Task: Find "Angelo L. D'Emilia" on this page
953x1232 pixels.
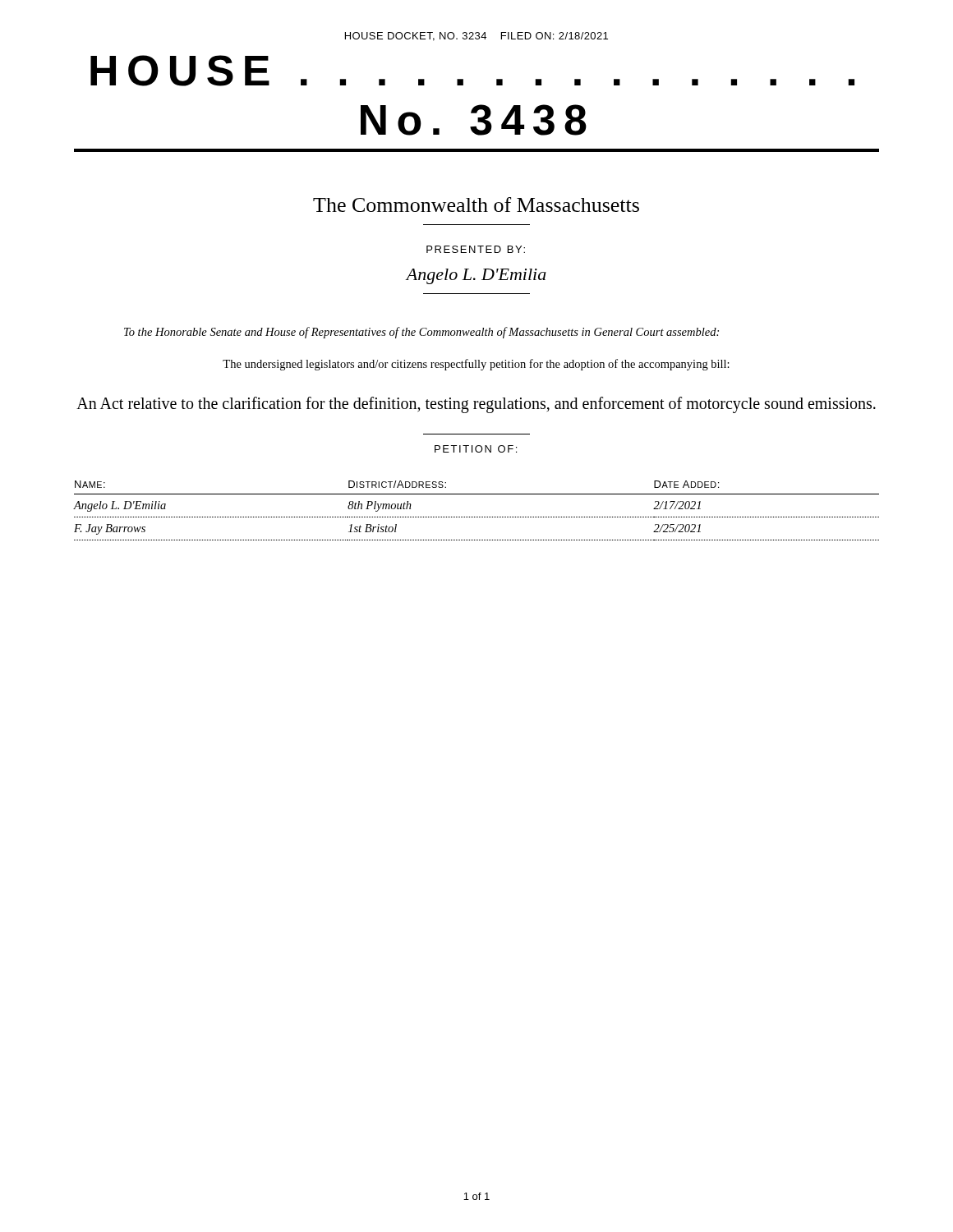Action: tap(476, 274)
